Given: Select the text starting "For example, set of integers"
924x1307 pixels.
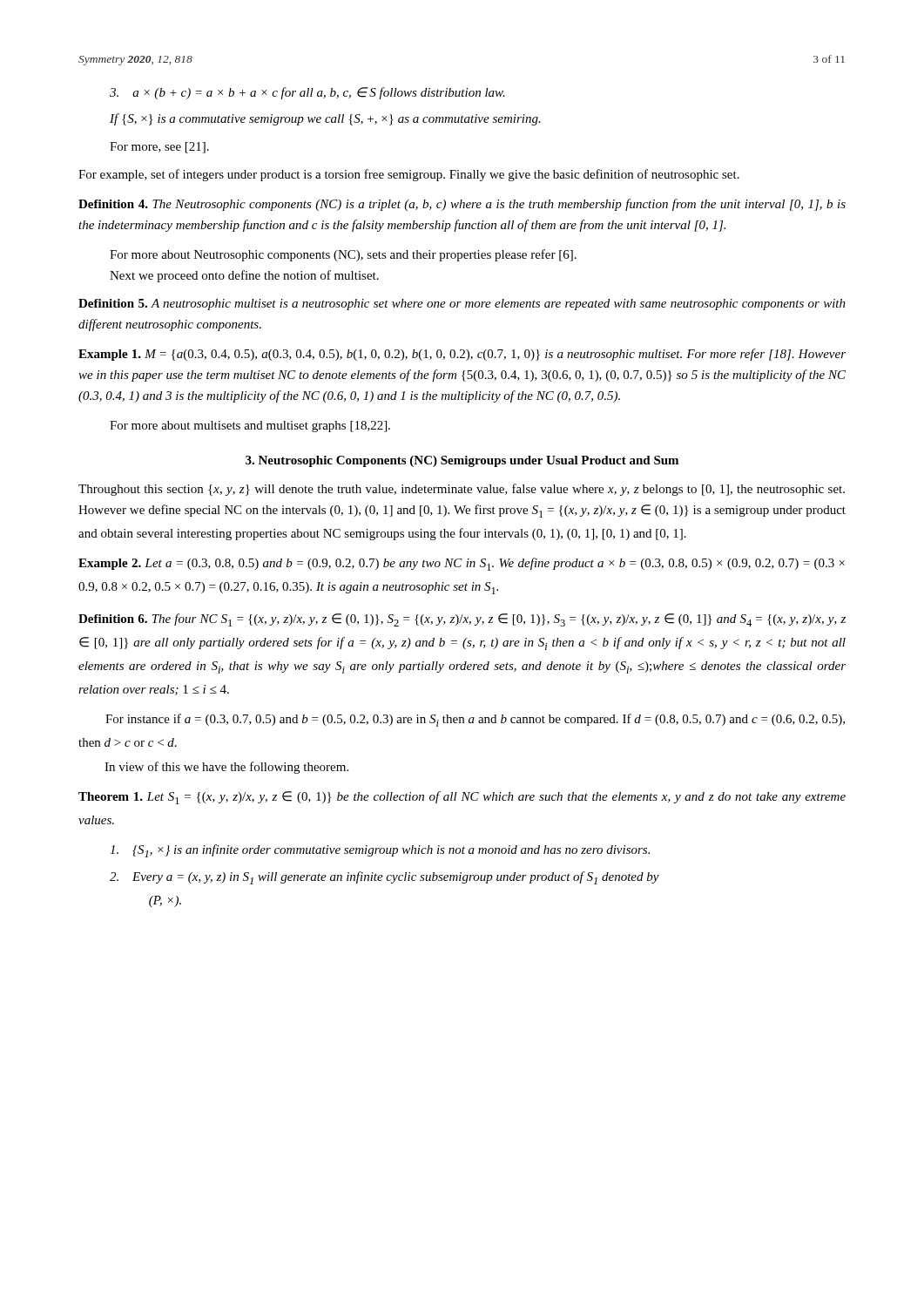Looking at the screenshot, I should [409, 174].
